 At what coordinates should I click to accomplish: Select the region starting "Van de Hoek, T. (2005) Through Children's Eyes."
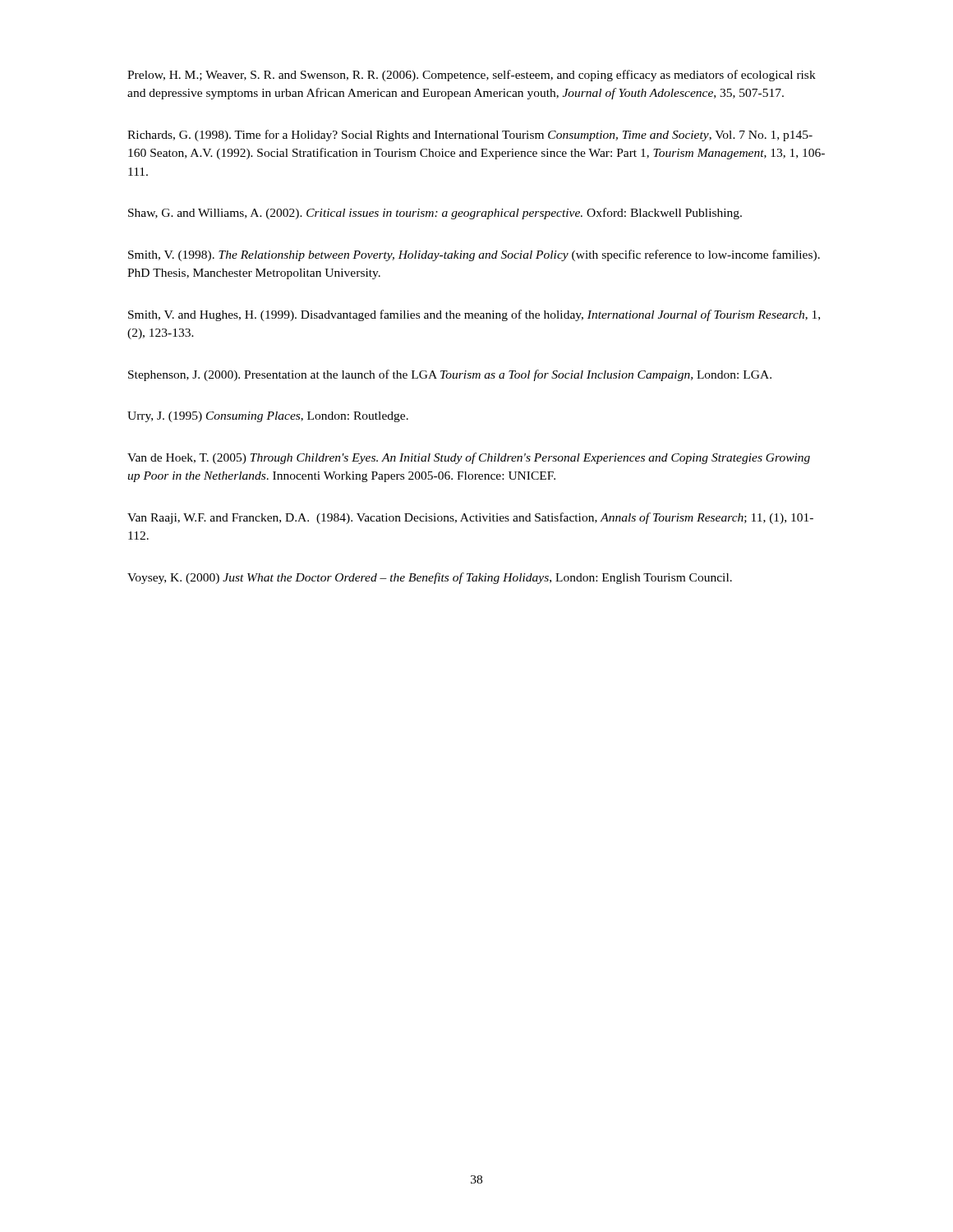(x=469, y=466)
